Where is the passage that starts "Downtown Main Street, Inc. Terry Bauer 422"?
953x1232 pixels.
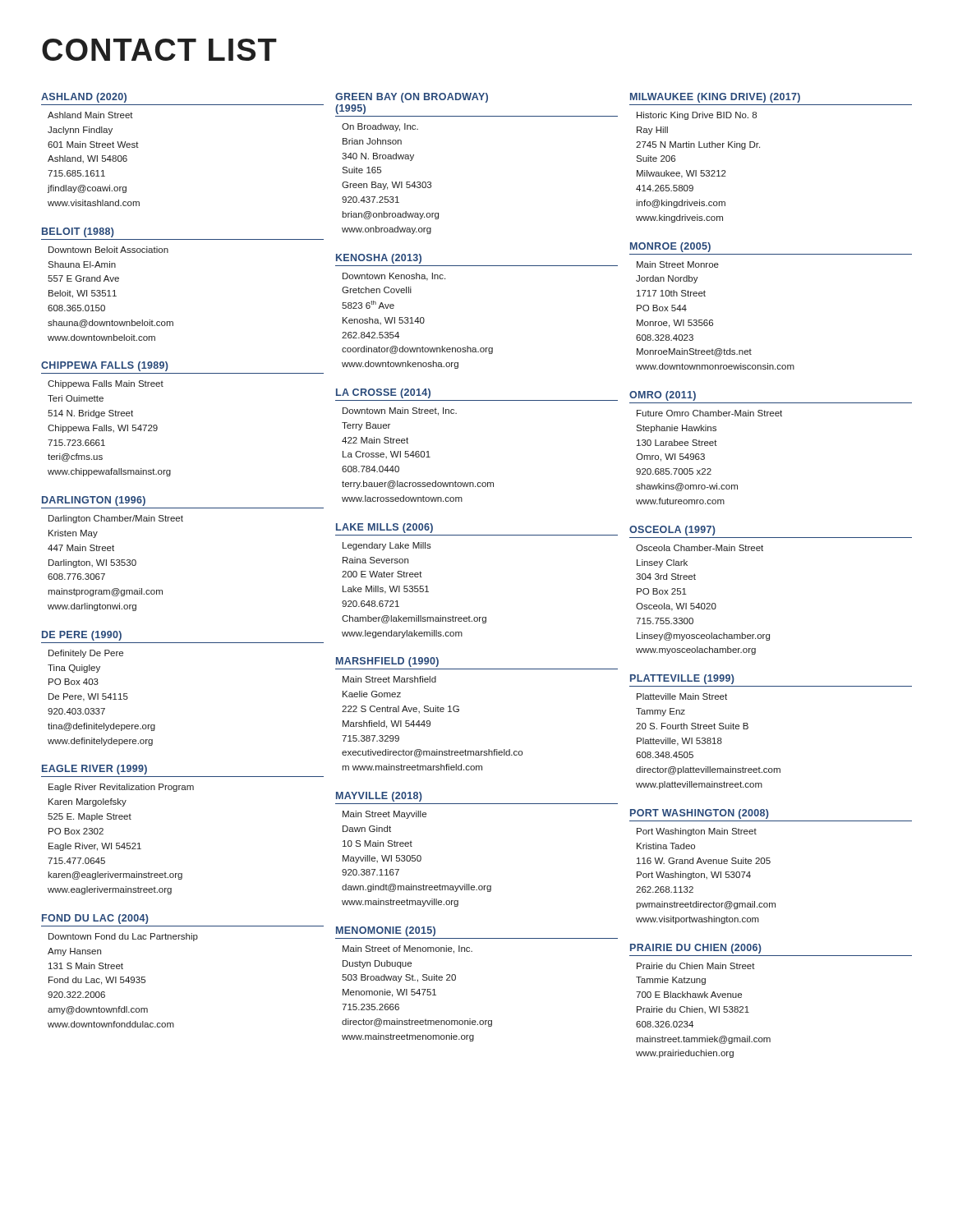point(400,411)
